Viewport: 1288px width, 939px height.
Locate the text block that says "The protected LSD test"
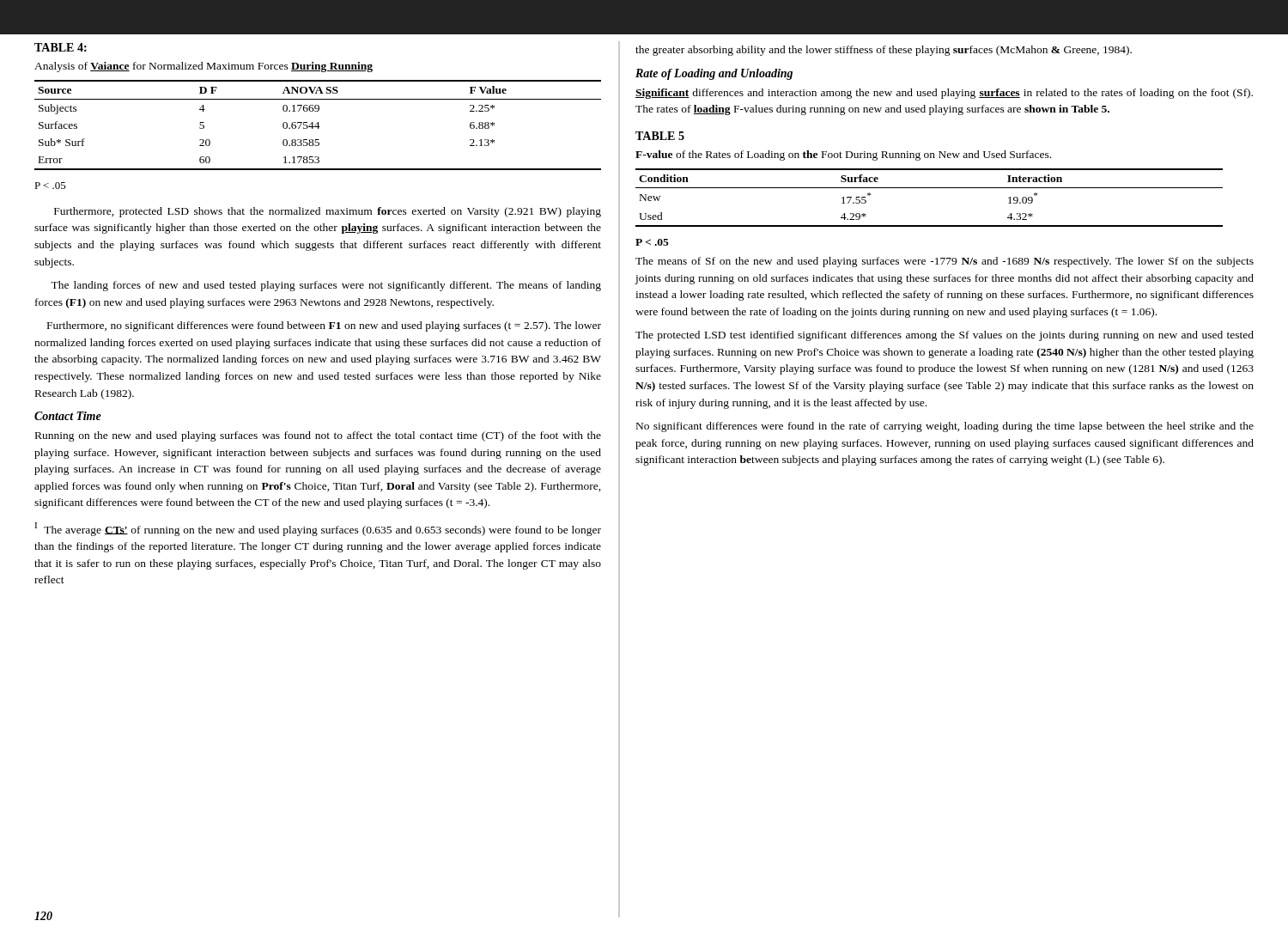pyautogui.click(x=944, y=369)
